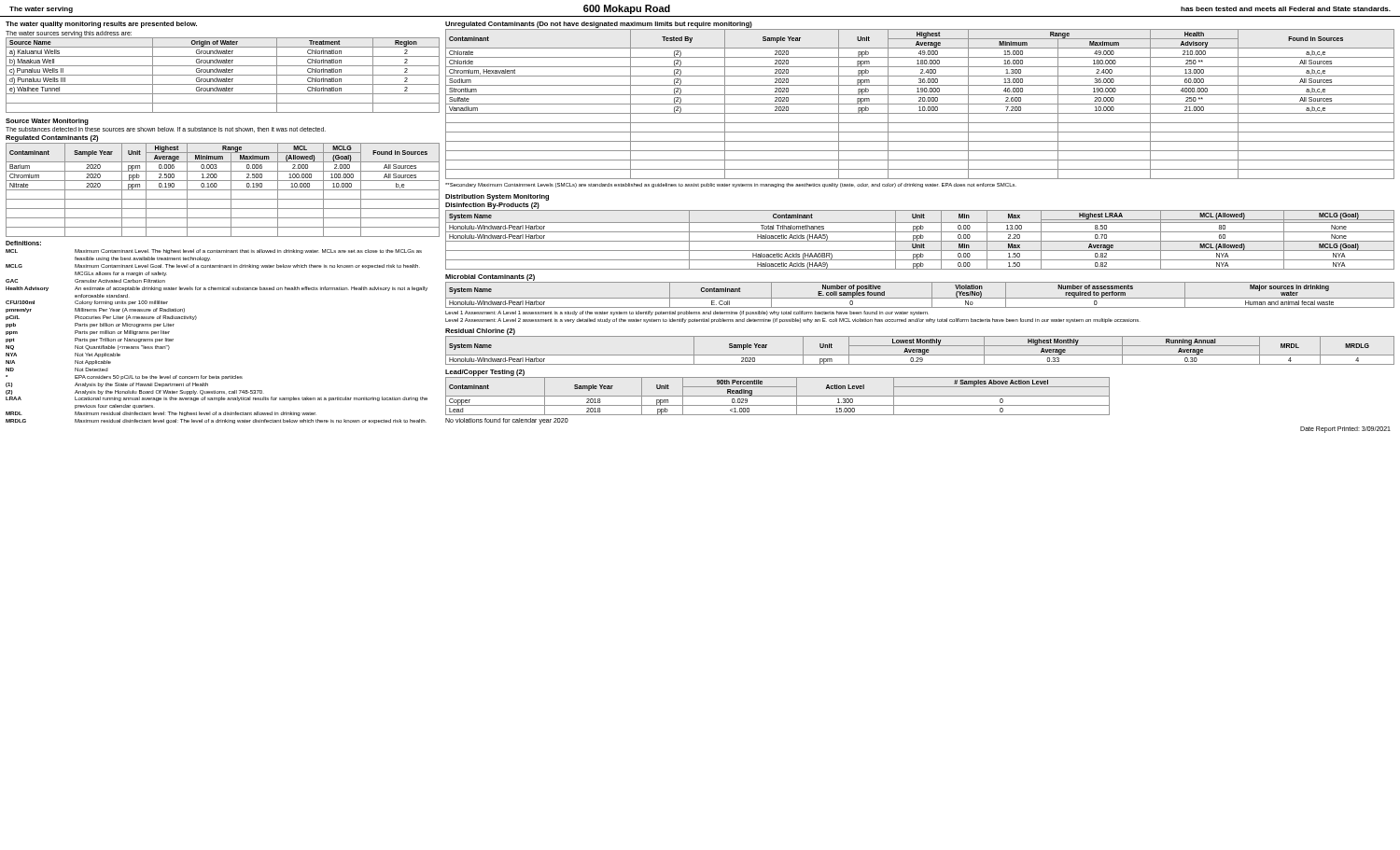The image size is (1400, 850).
Task: Click on the section header that reads "Microbial Contaminants (2)"
Action: pyautogui.click(x=490, y=276)
